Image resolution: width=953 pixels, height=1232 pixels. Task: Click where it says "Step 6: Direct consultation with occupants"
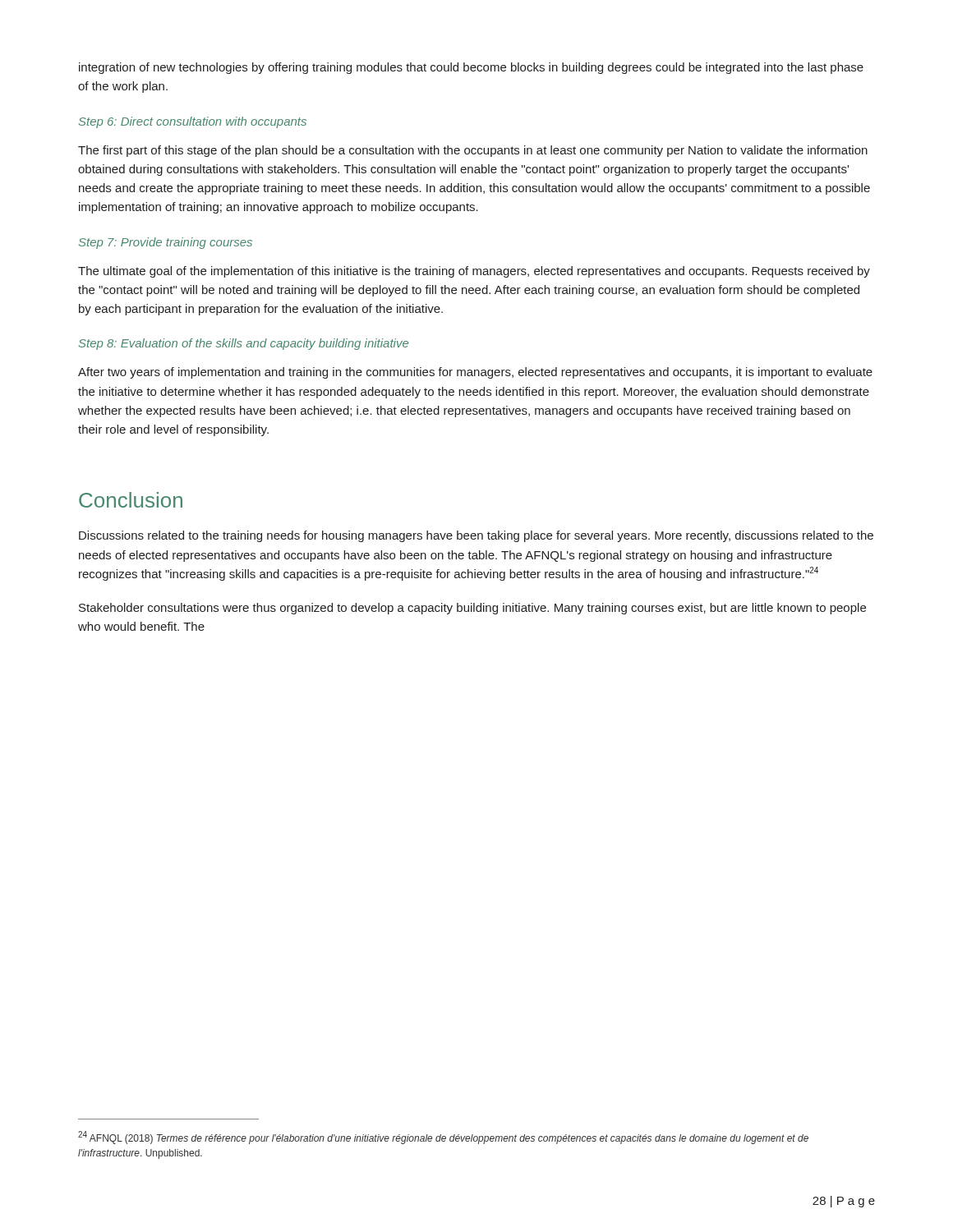tap(193, 122)
